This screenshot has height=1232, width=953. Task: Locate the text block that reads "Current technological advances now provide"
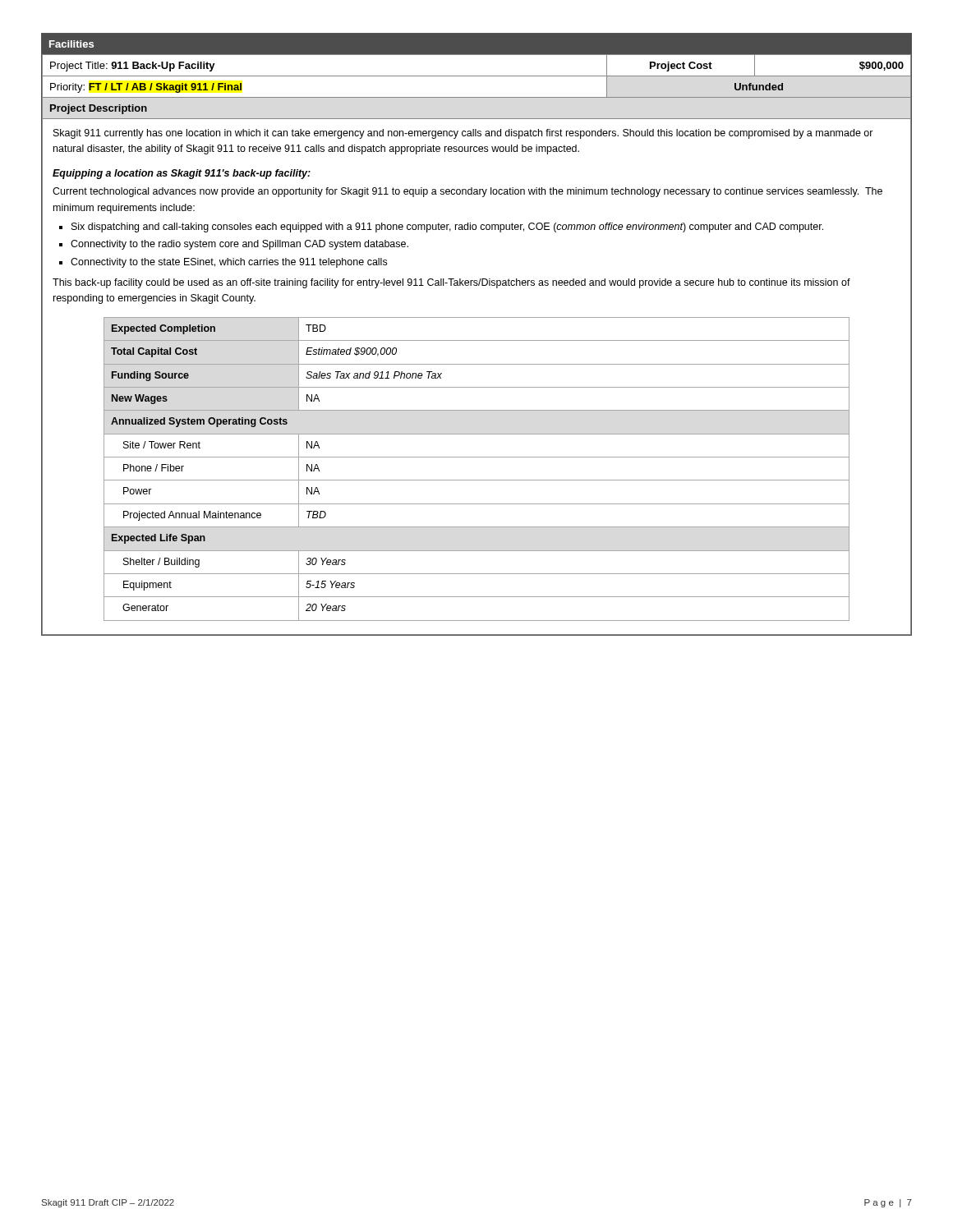[x=468, y=199]
